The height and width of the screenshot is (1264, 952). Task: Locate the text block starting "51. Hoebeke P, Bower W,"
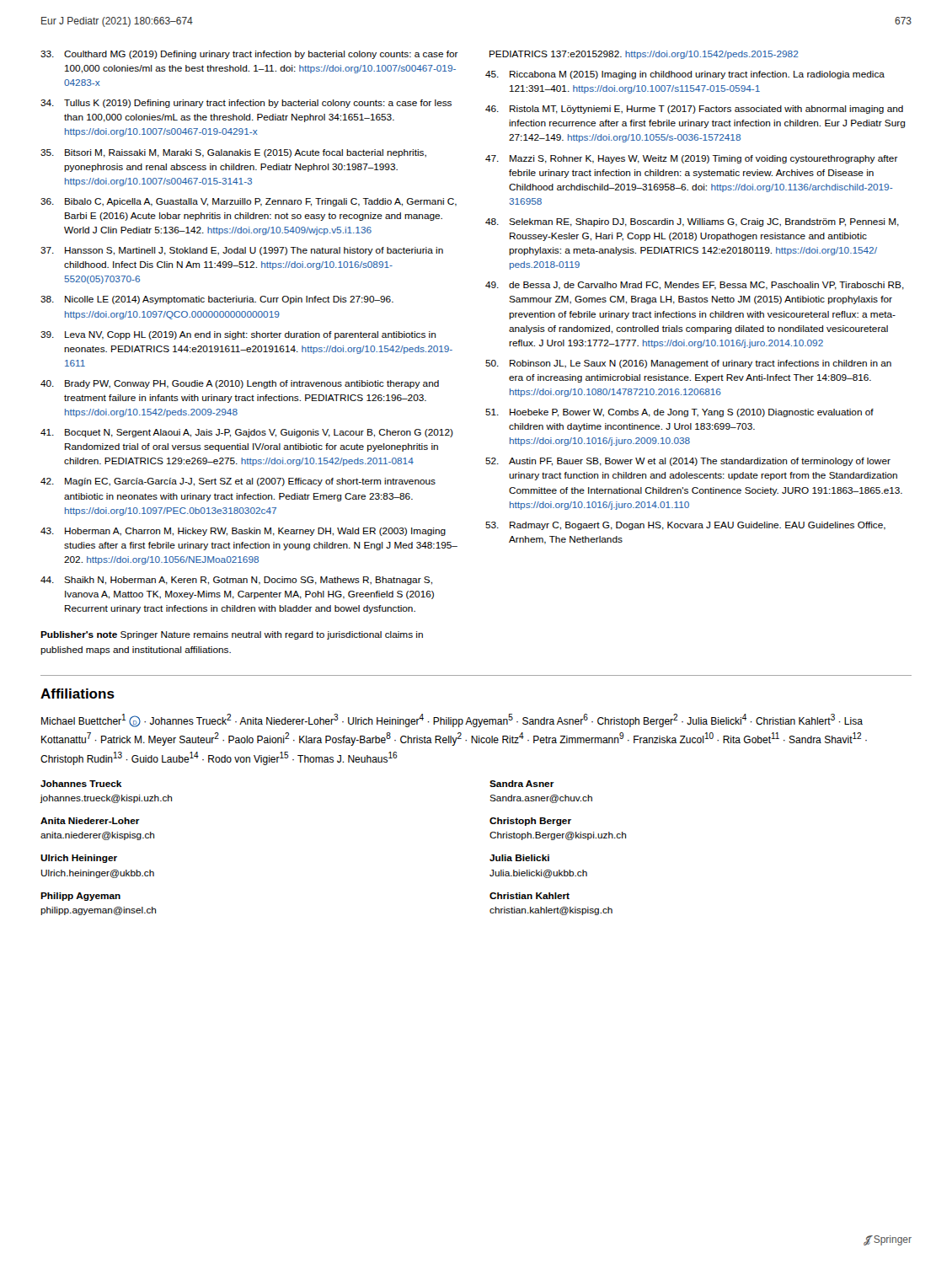point(696,427)
